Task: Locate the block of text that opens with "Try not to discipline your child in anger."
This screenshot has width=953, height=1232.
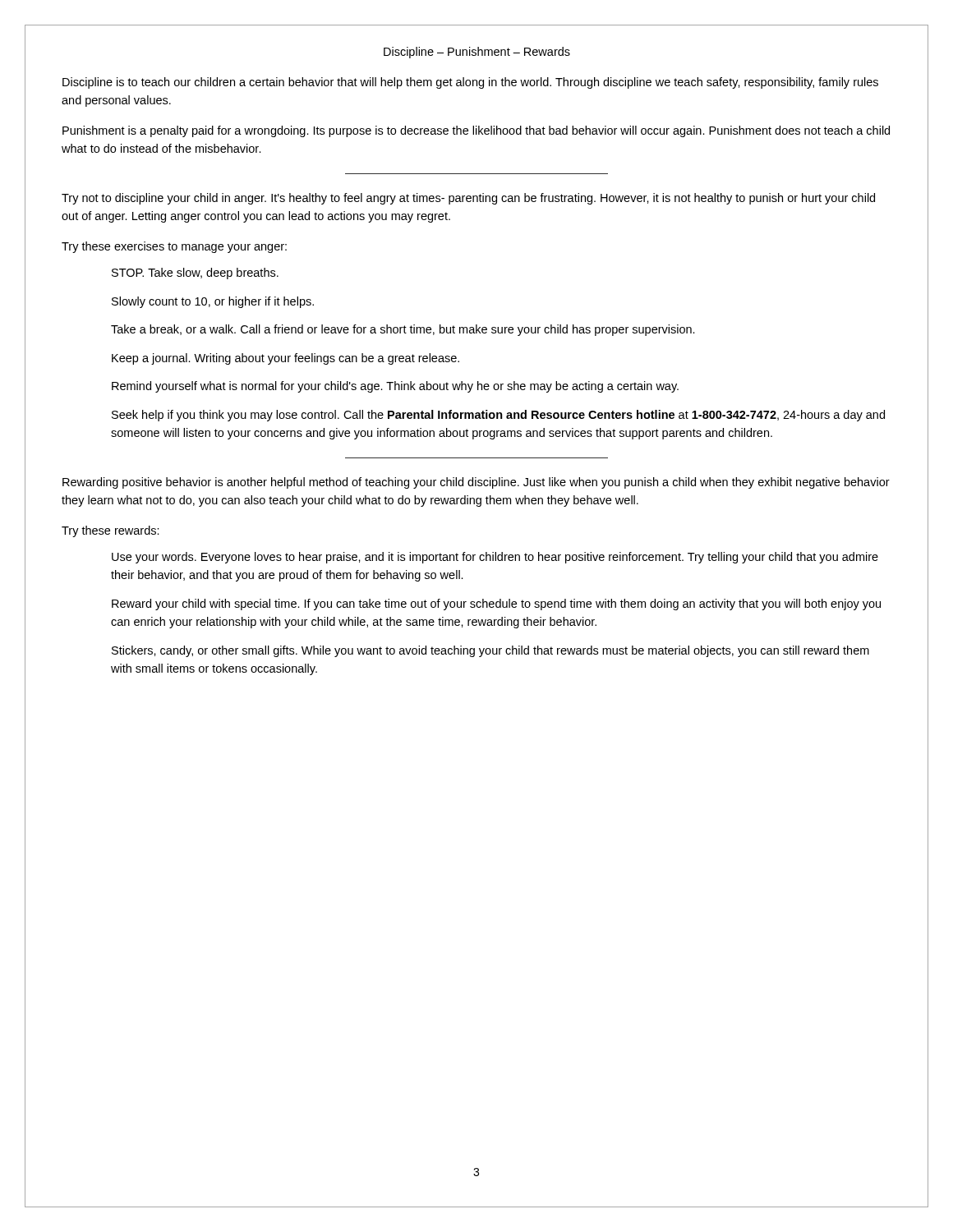Action: coord(469,207)
